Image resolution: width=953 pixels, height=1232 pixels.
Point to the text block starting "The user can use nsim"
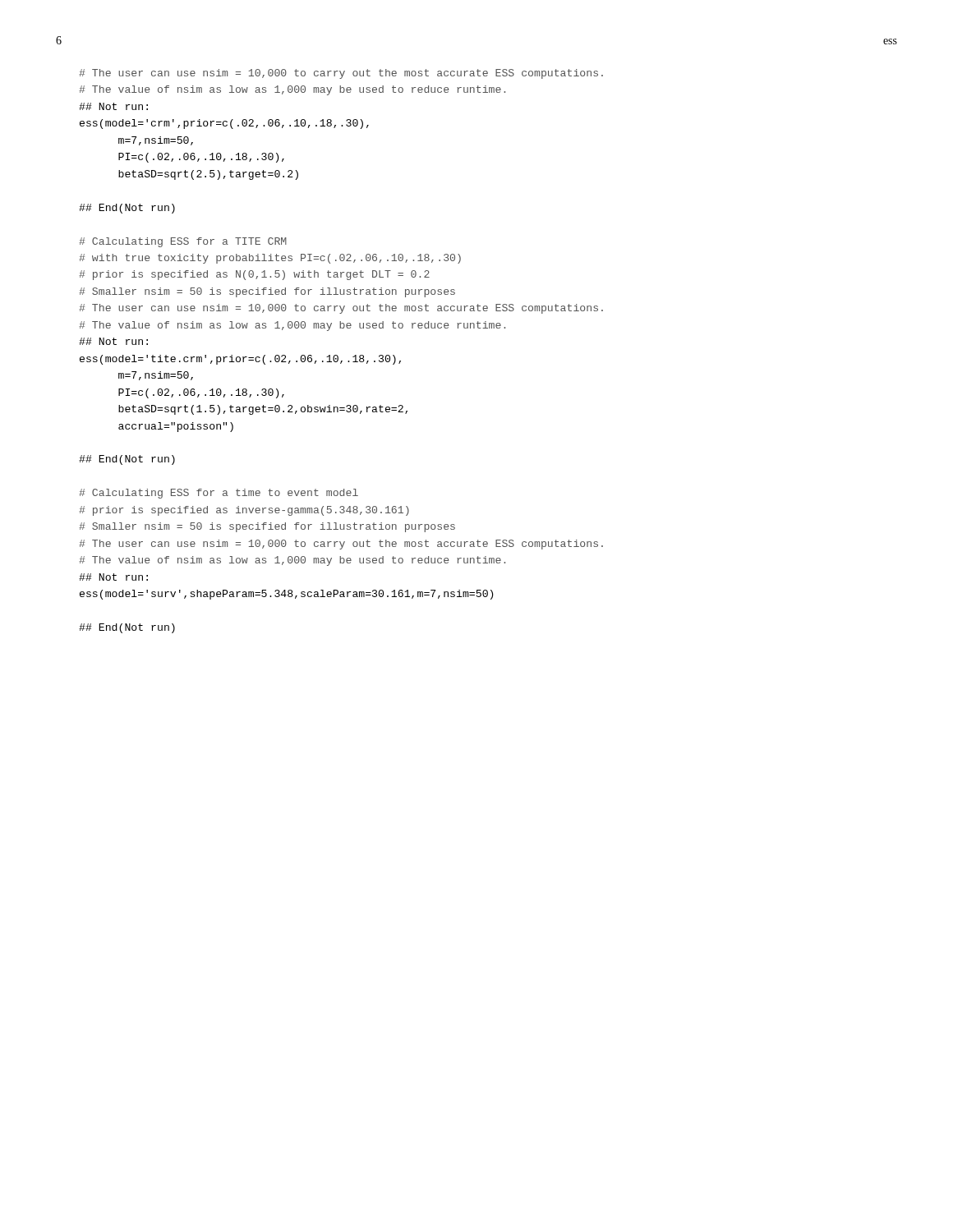coord(341,74)
